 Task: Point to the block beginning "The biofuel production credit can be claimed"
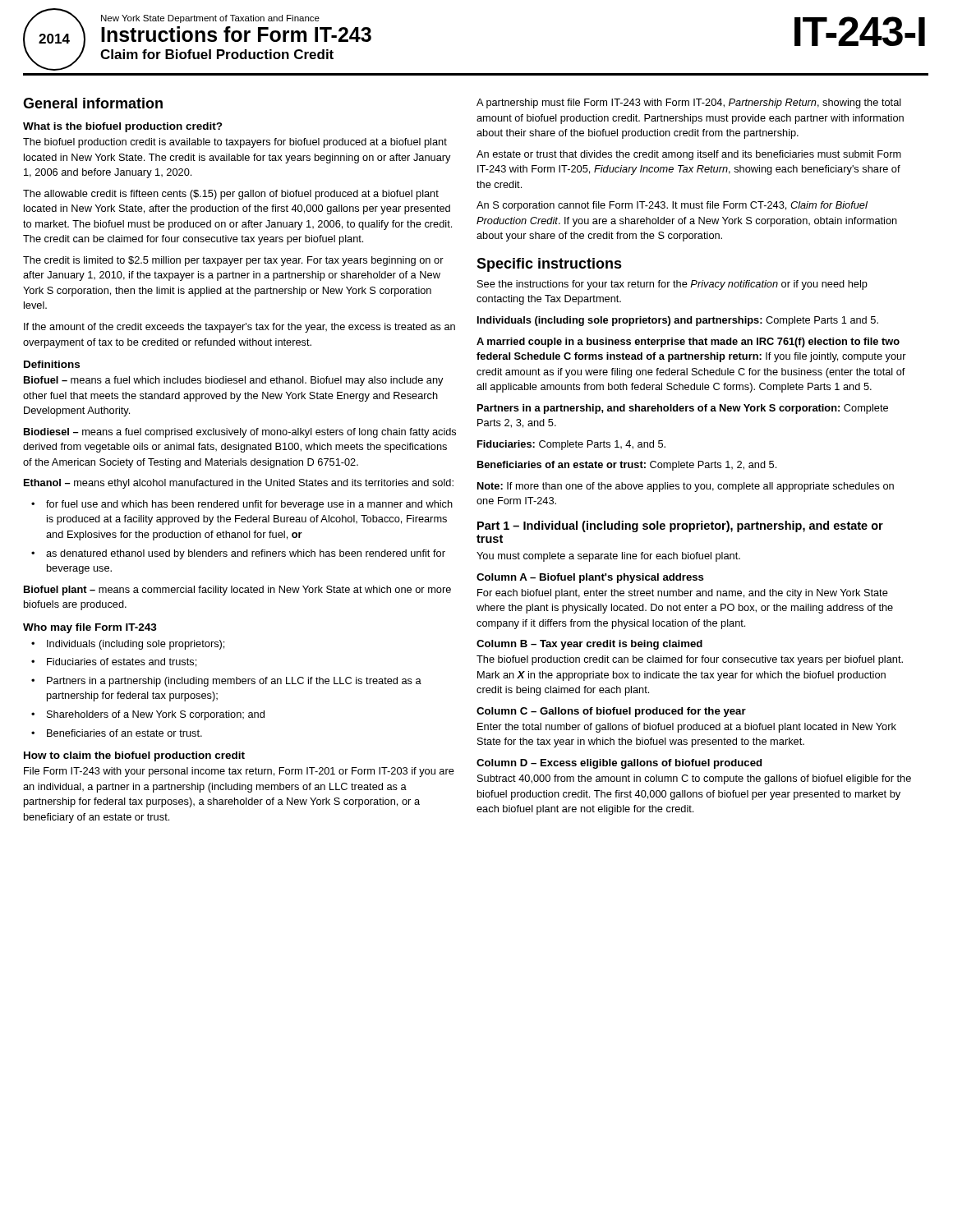pyautogui.click(x=690, y=675)
